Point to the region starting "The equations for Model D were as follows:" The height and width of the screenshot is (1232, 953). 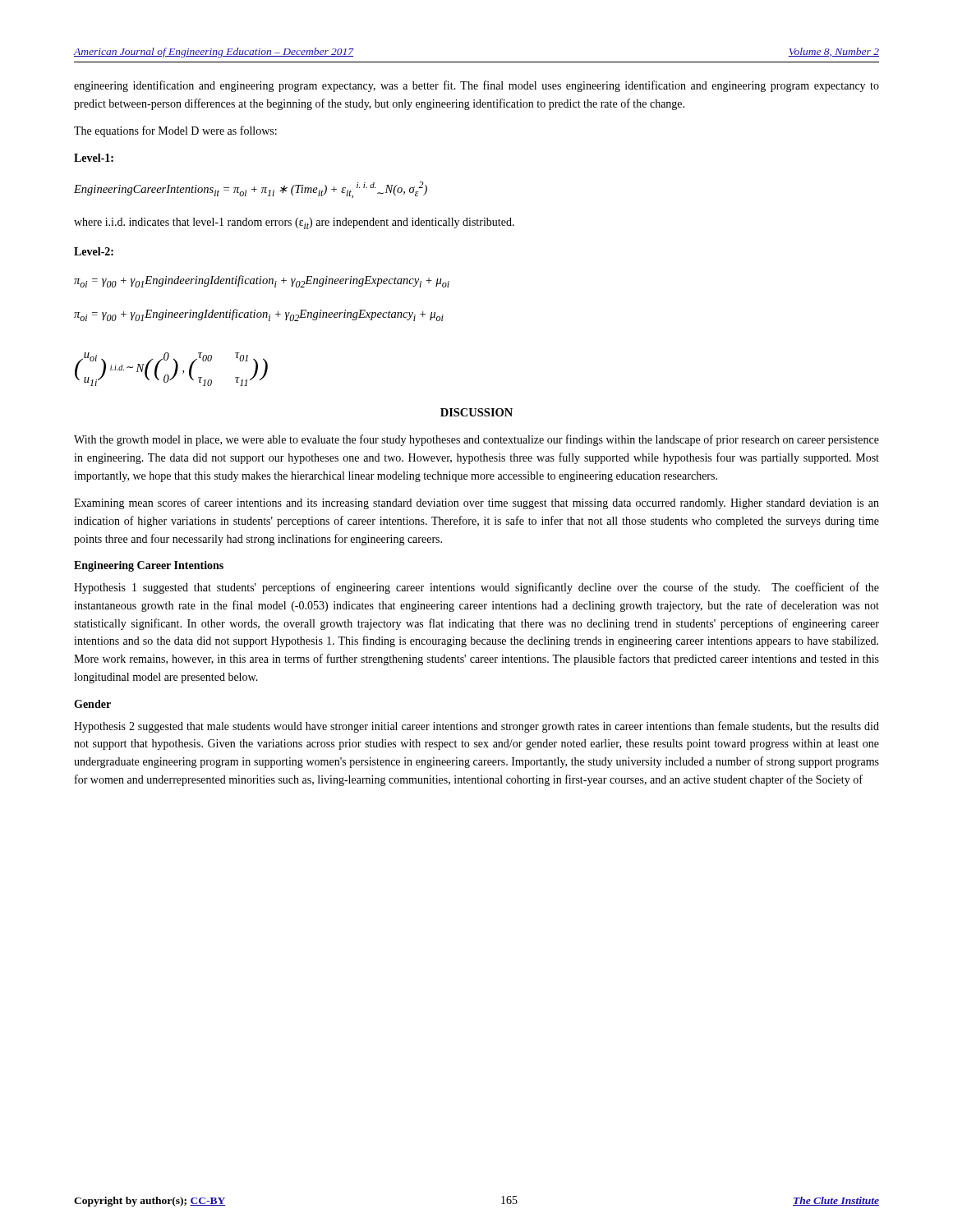[176, 131]
